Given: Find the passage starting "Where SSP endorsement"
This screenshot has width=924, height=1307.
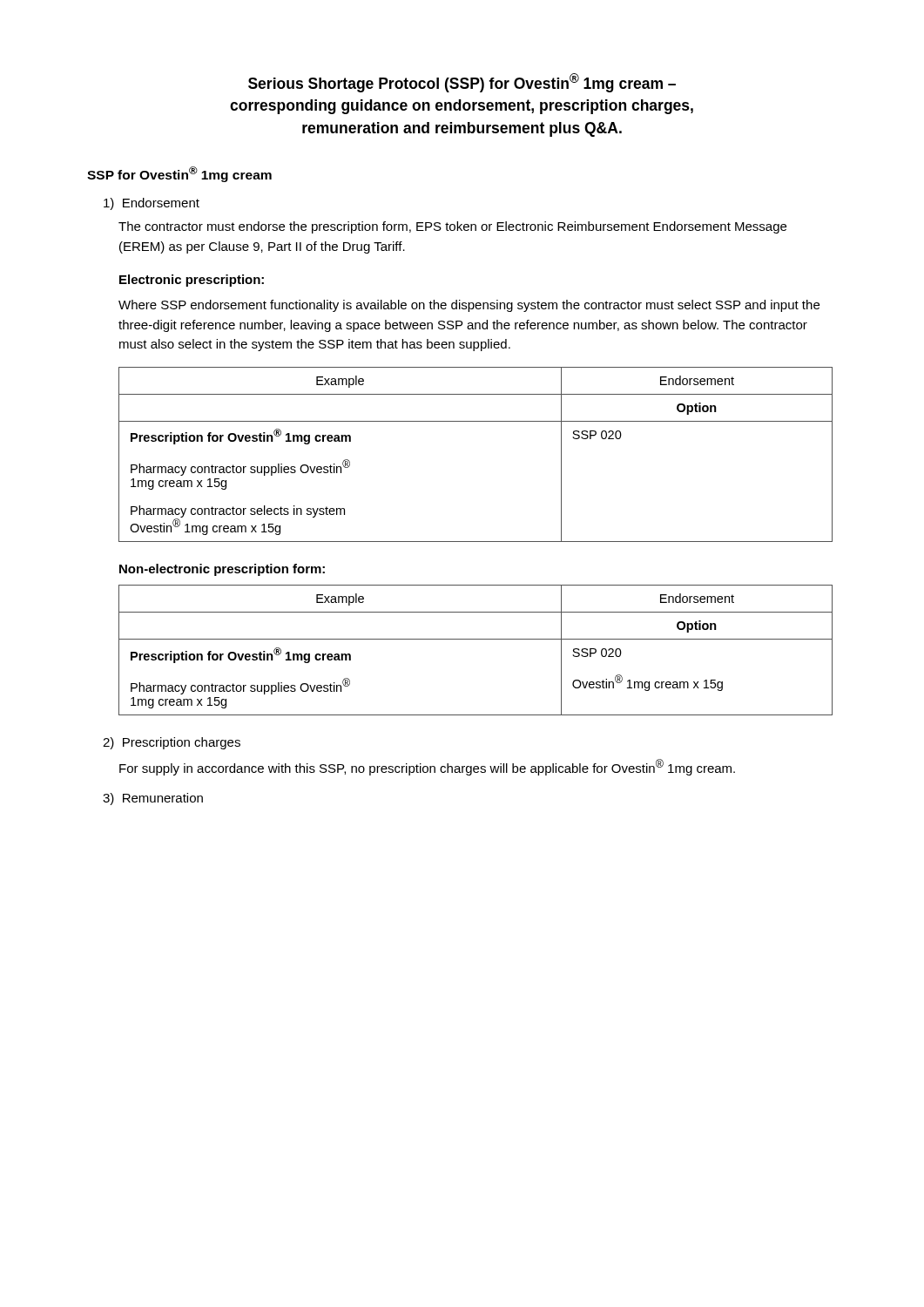Looking at the screenshot, I should click(469, 324).
